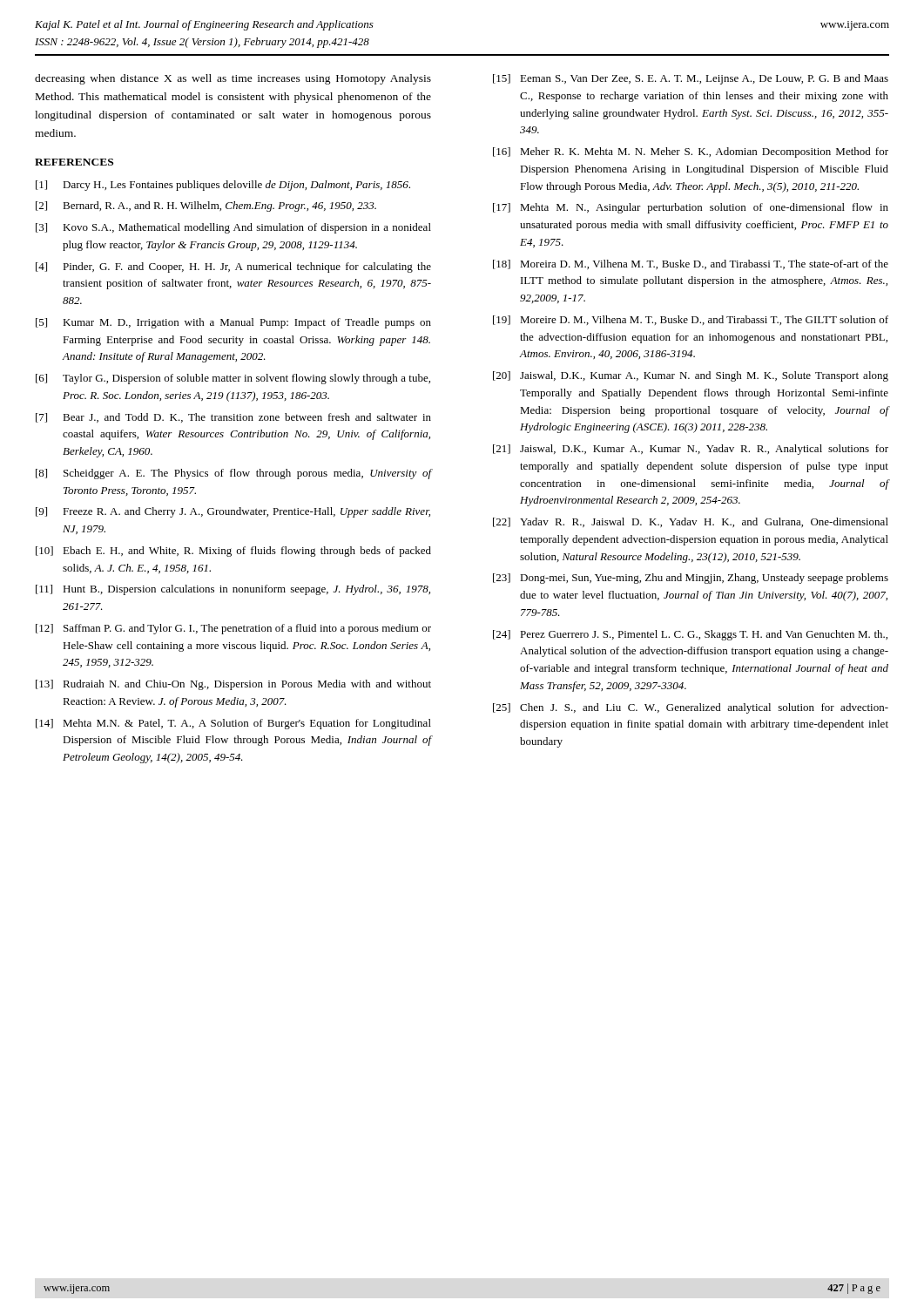Point to the text starting "[12] Saffman P."

[233, 645]
